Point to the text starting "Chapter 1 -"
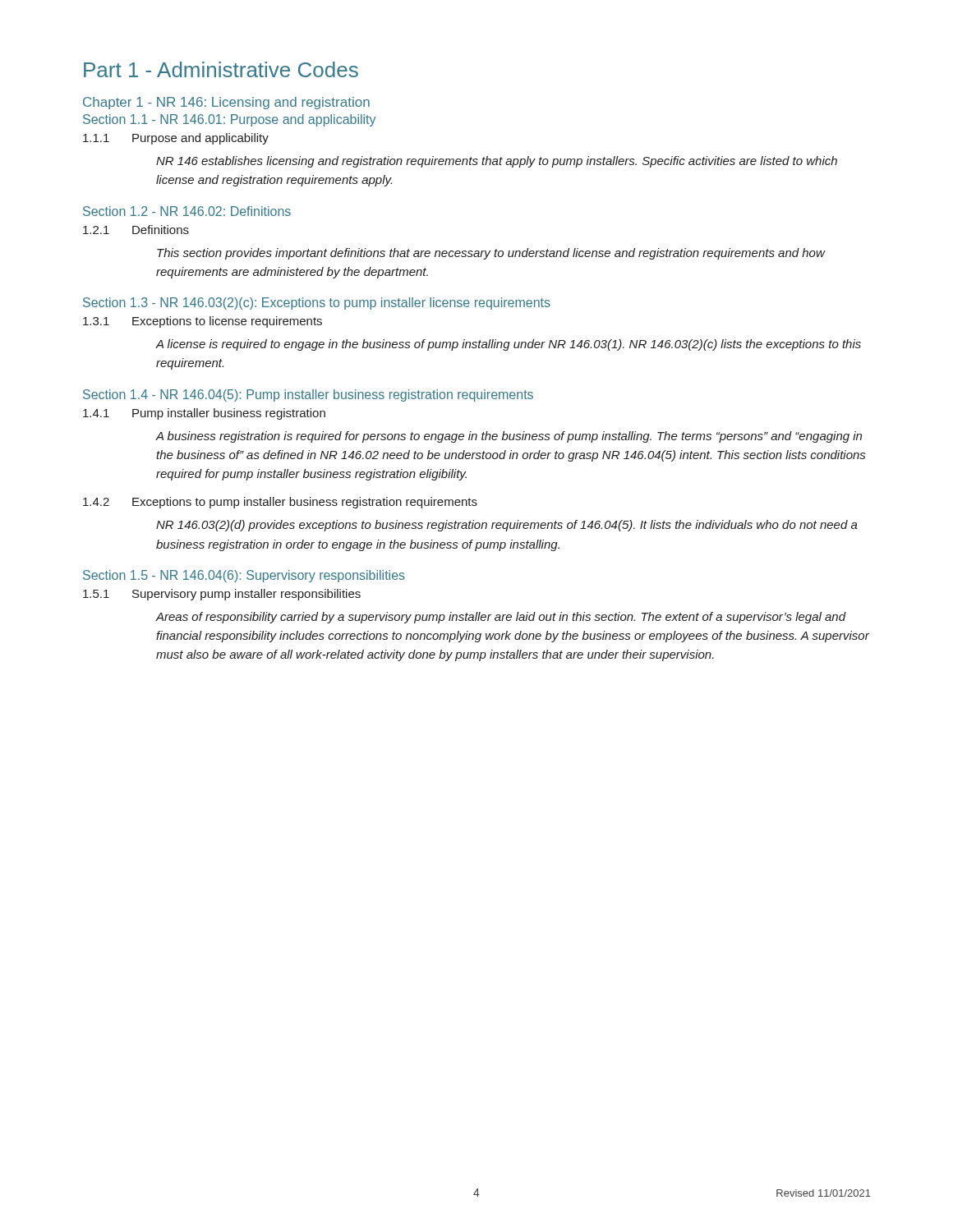Image resolution: width=953 pixels, height=1232 pixels. tap(226, 102)
